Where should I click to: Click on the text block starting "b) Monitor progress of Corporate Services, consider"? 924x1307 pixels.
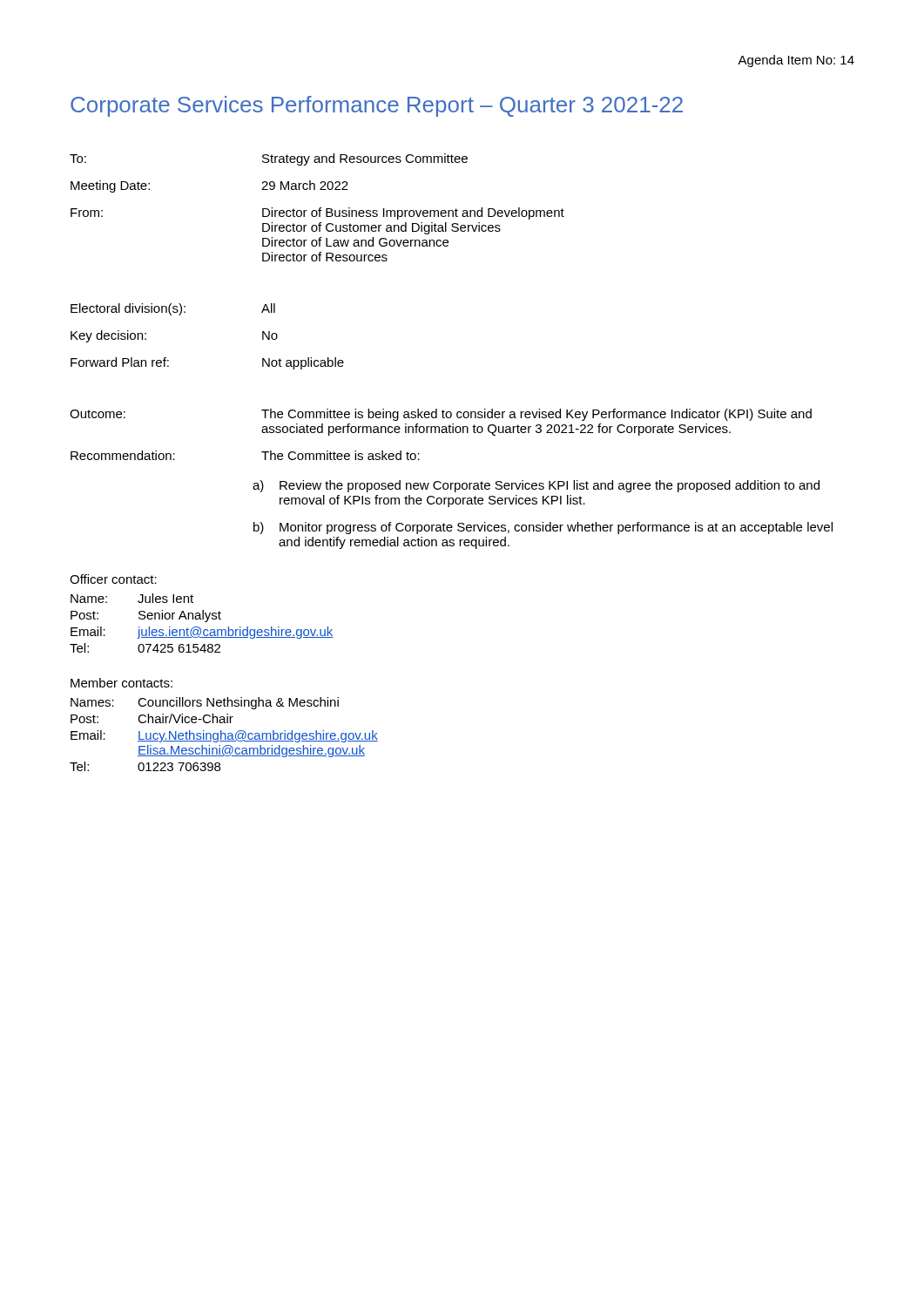553,534
